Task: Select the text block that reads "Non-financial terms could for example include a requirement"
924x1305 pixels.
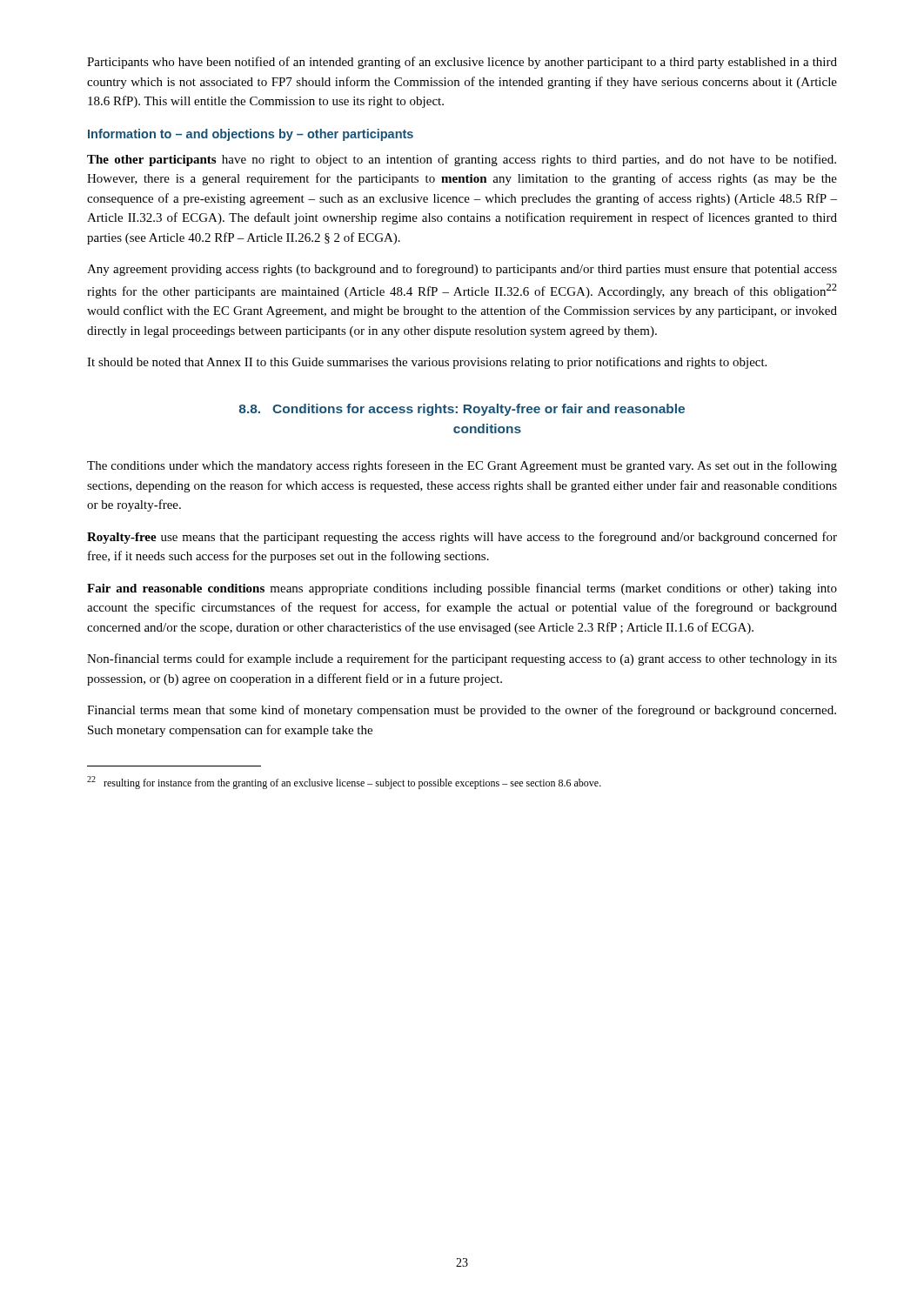Action: (462, 668)
